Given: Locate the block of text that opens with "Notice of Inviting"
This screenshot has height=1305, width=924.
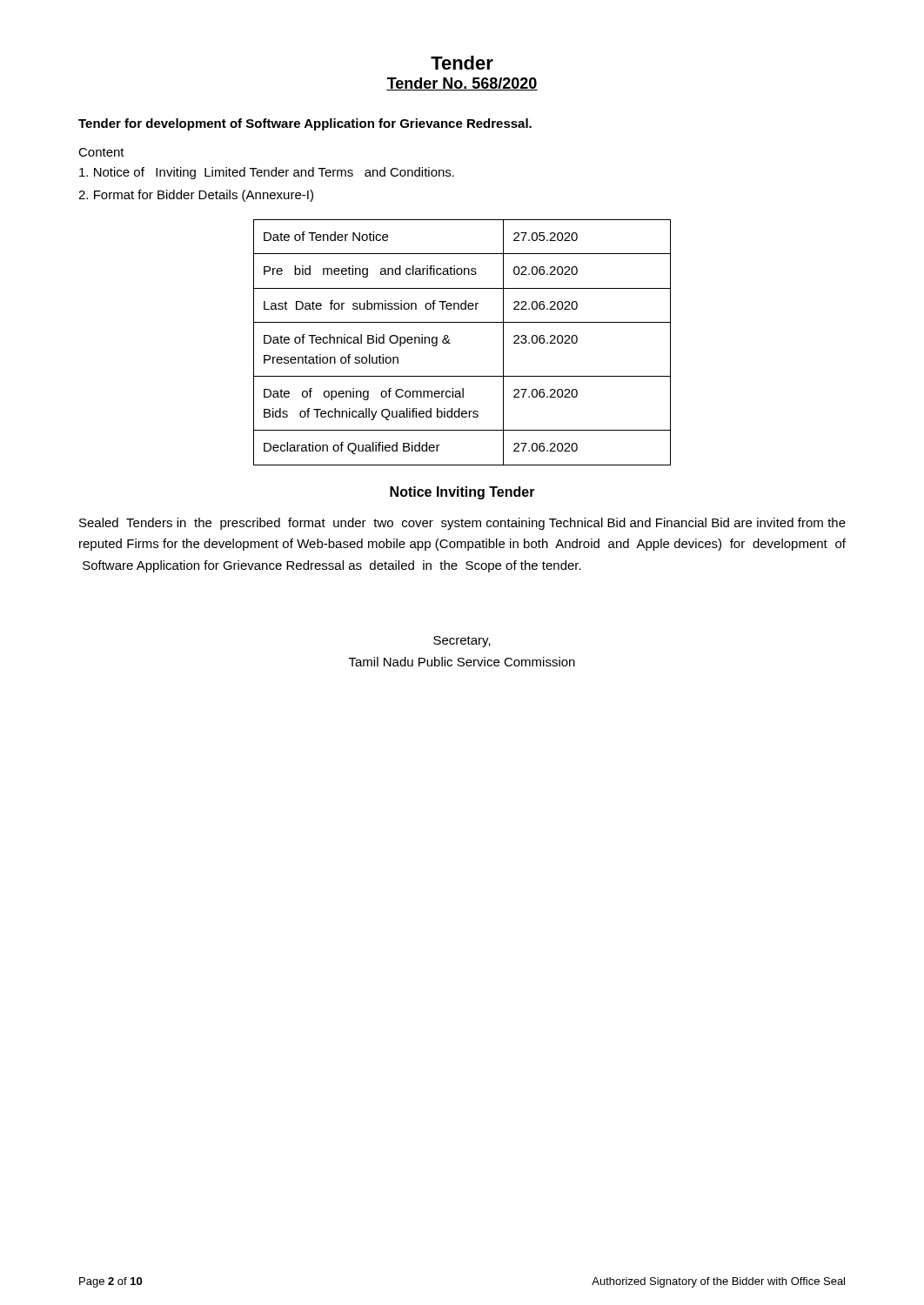Looking at the screenshot, I should (x=267, y=171).
